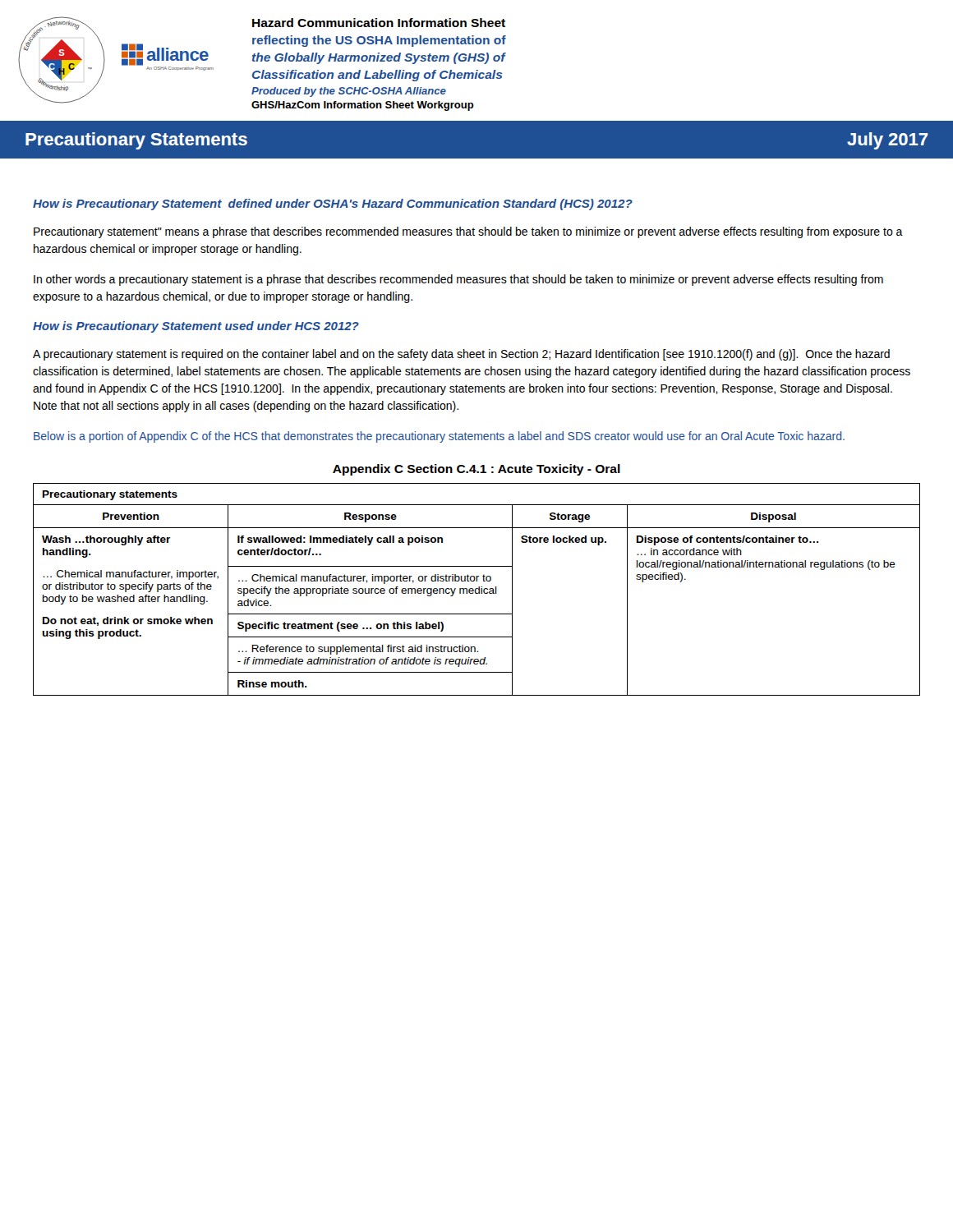Find the section header on this page that starts "How is Precautionary Statement defined under OSHA's Hazard"
The height and width of the screenshot is (1232, 953).
click(x=333, y=203)
